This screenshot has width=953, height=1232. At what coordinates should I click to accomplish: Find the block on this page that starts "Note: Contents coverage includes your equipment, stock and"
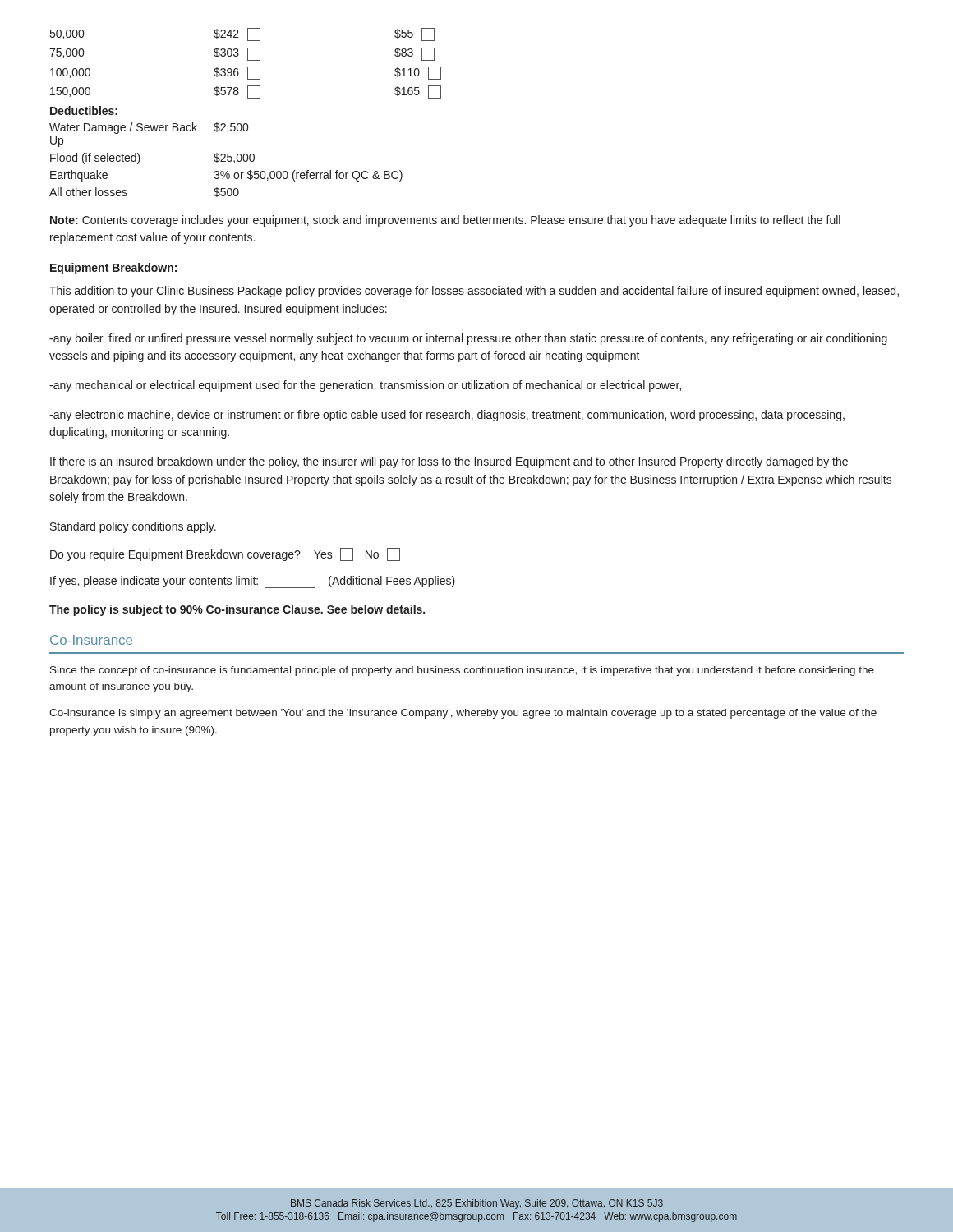pos(445,229)
